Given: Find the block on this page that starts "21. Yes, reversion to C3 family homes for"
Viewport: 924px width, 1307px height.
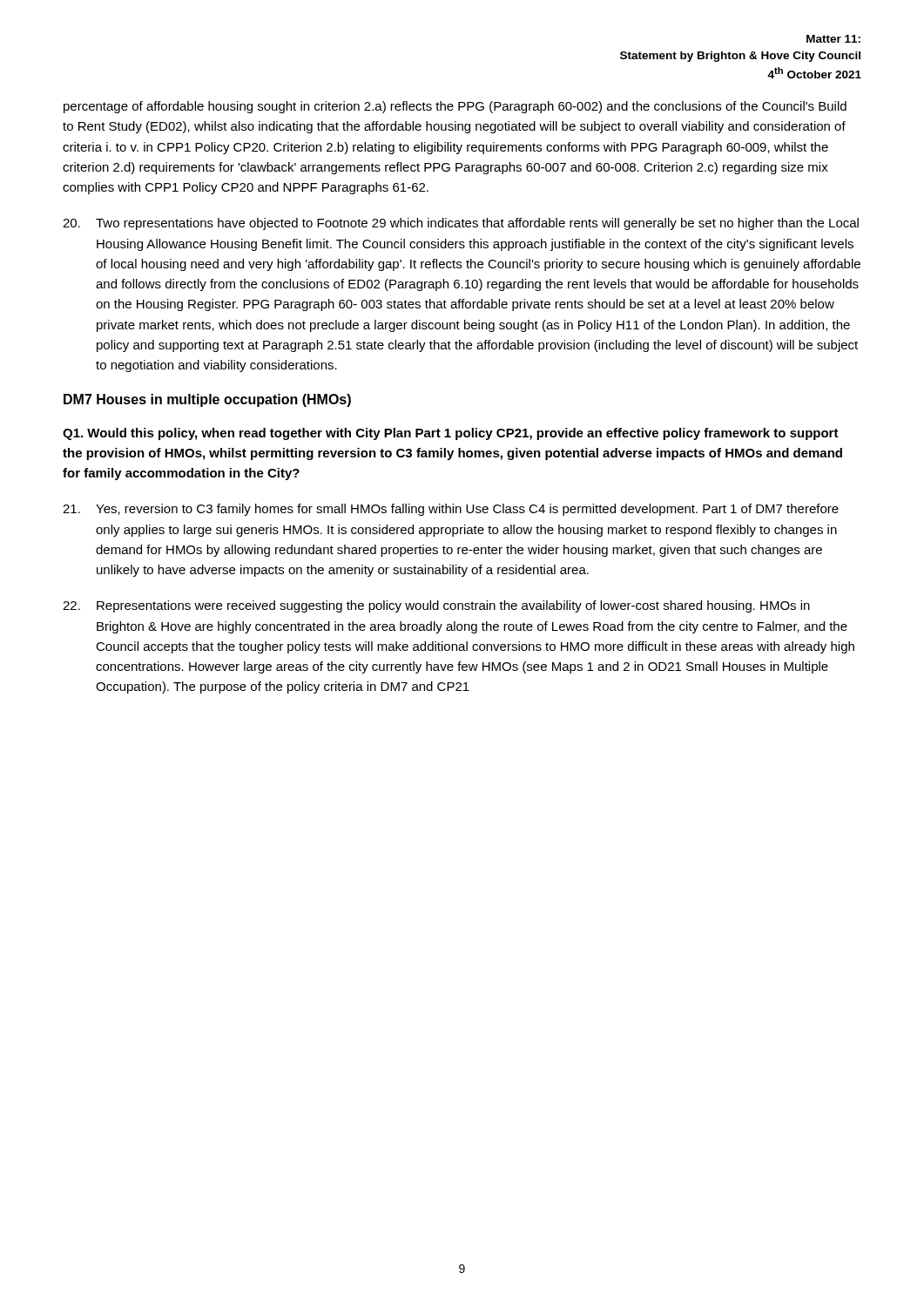Looking at the screenshot, I should (x=462, y=539).
